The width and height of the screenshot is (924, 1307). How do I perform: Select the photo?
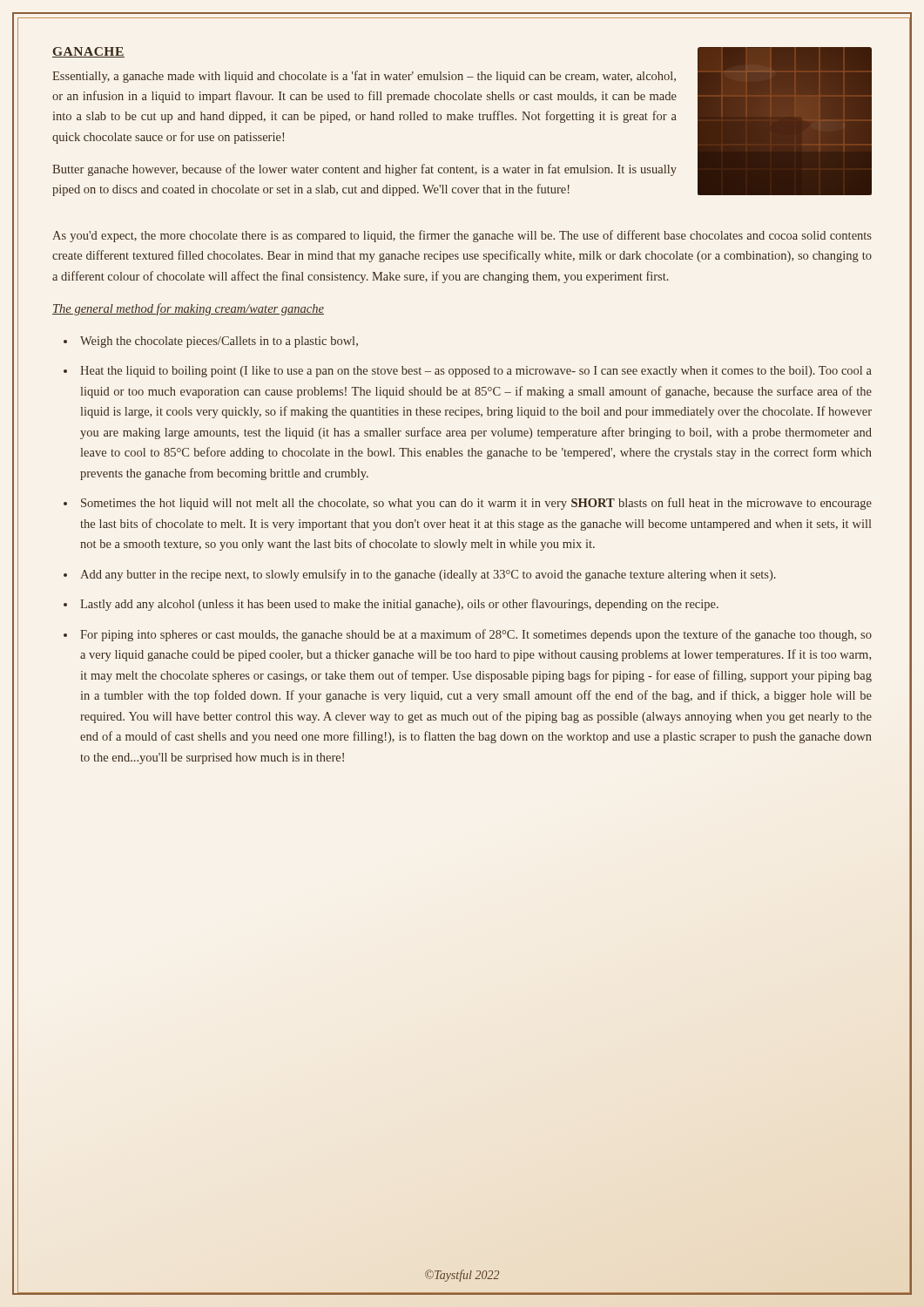(785, 123)
